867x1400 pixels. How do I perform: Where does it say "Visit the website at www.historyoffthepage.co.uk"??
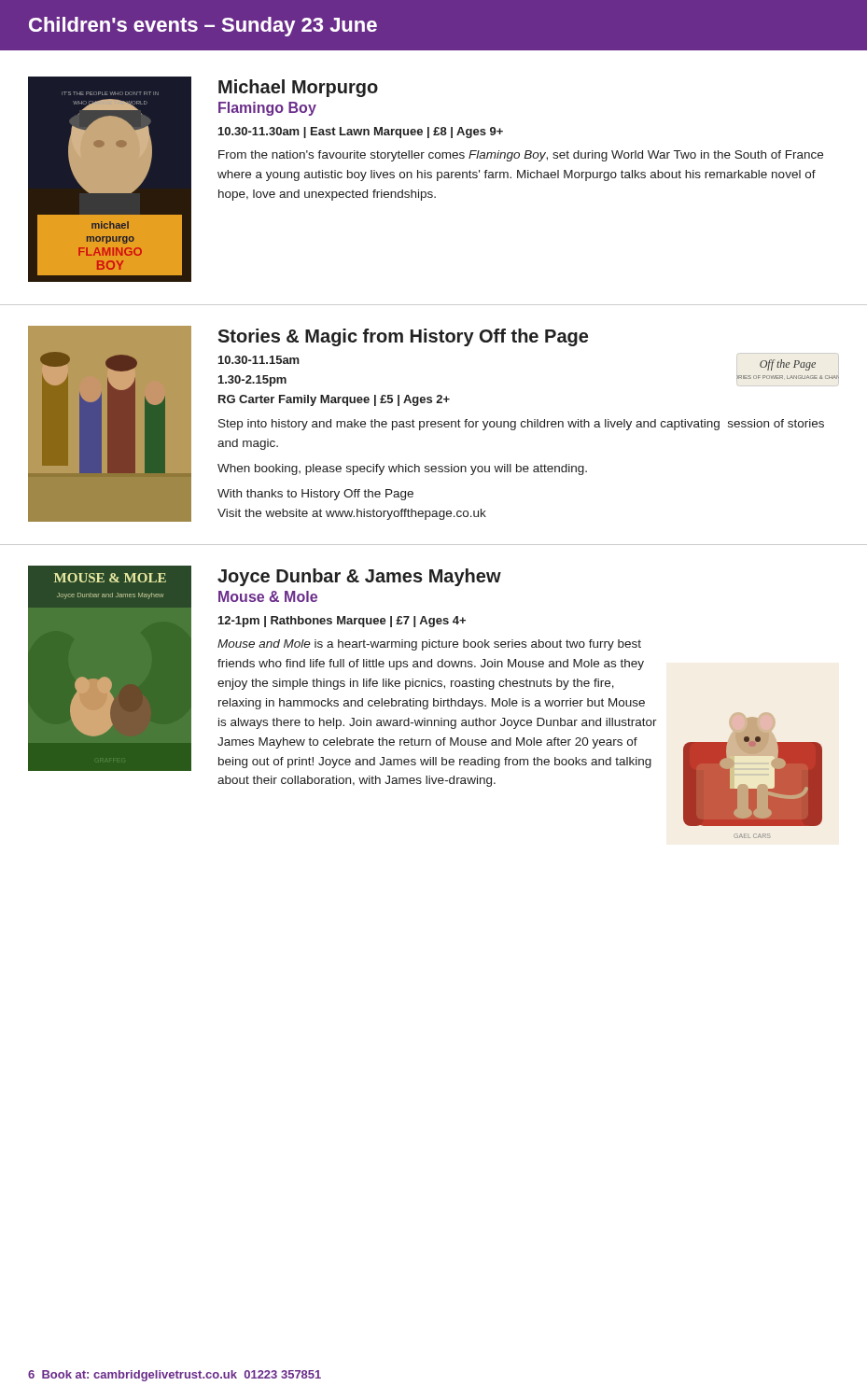point(352,513)
